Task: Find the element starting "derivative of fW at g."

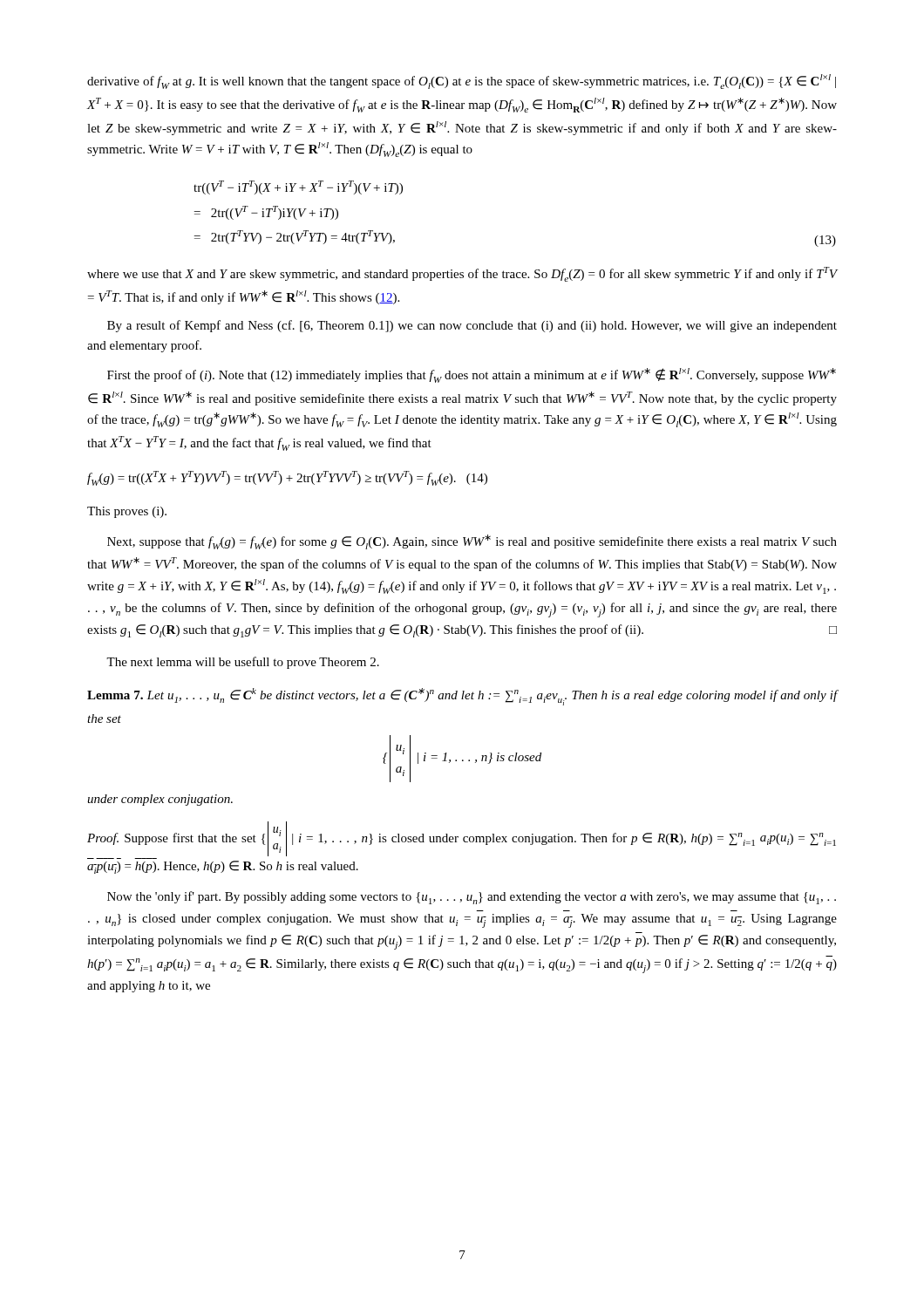Action: click(462, 115)
